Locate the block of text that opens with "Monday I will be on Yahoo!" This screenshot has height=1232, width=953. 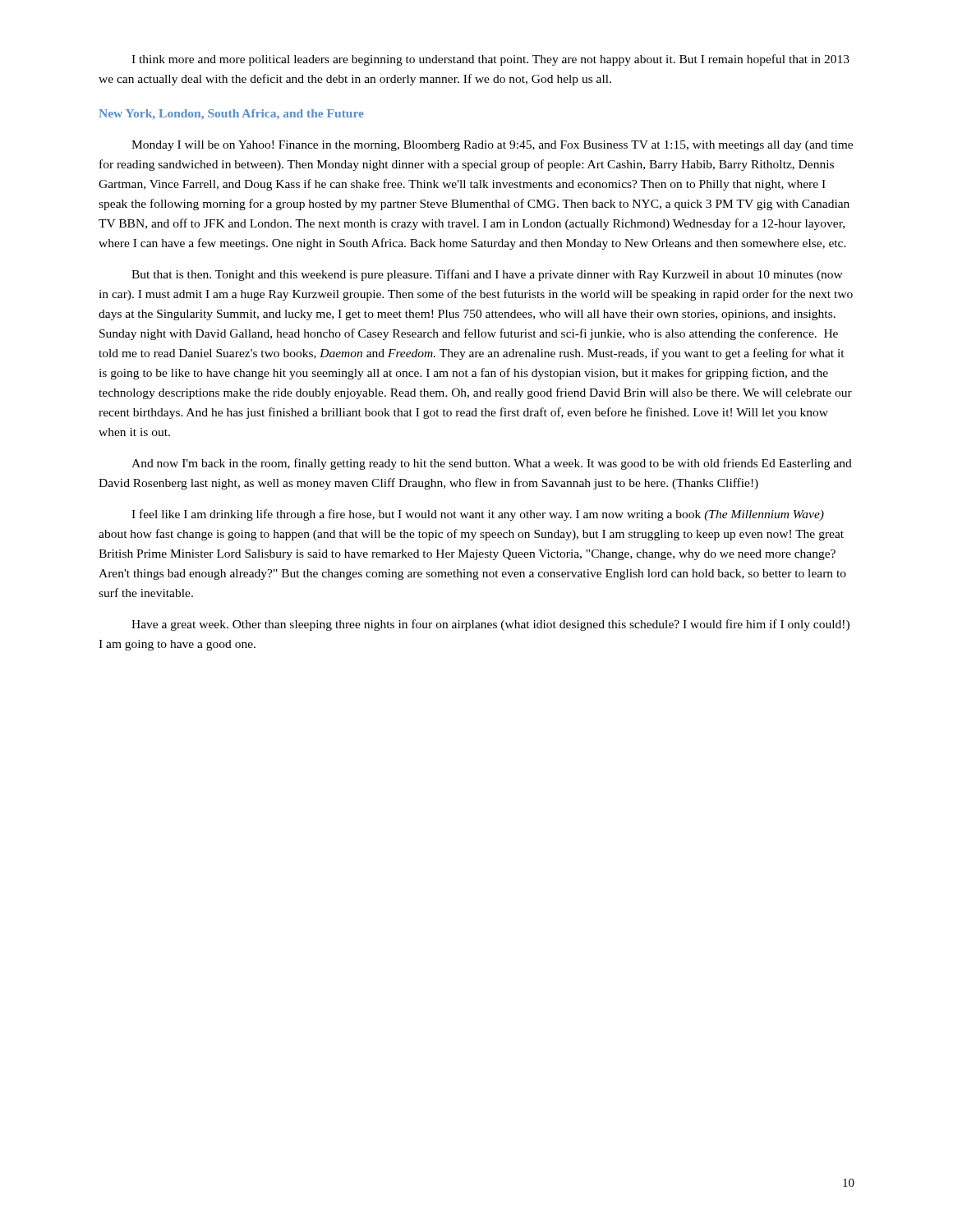coord(476,194)
